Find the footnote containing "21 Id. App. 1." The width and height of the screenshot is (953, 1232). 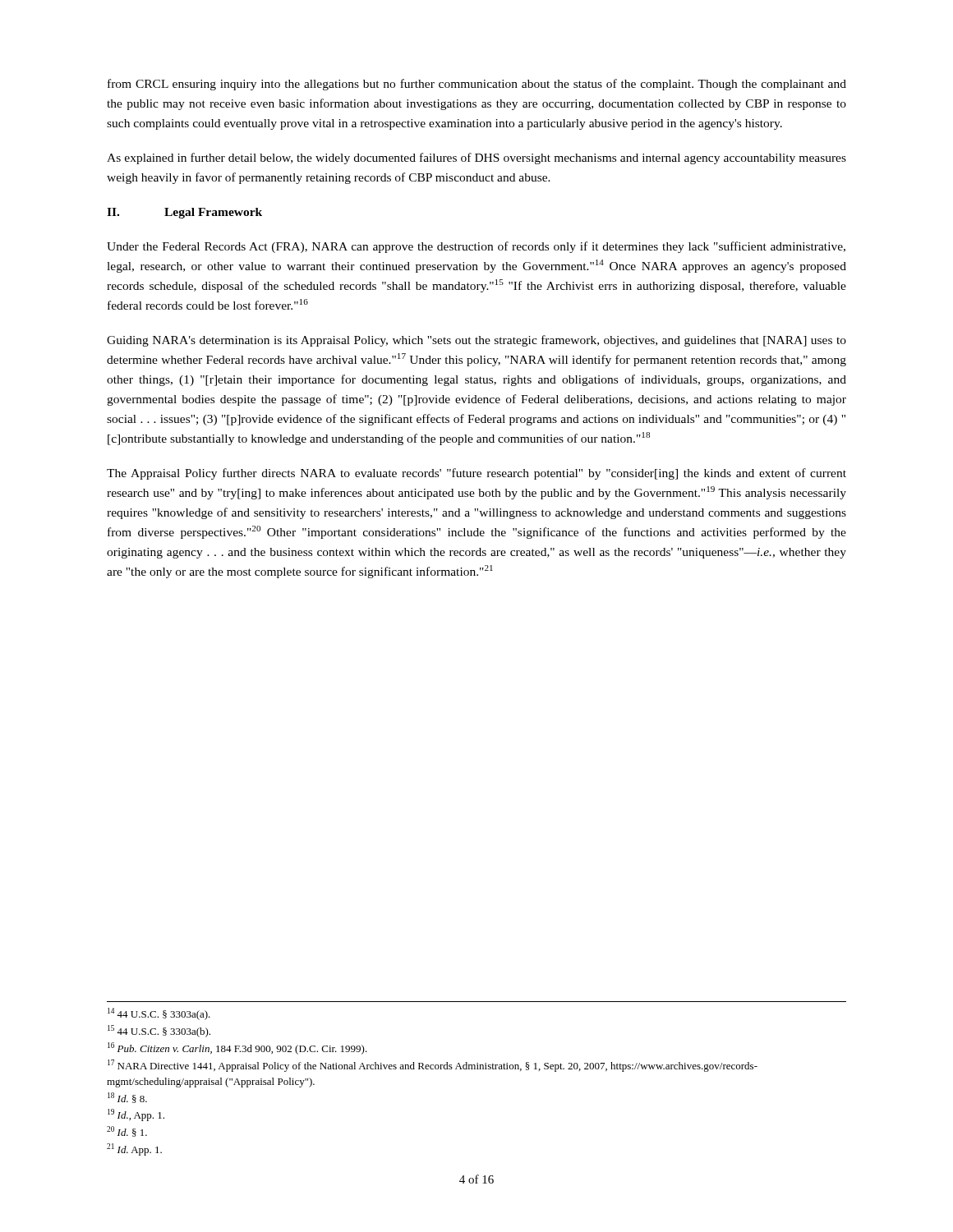(135, 1149)
